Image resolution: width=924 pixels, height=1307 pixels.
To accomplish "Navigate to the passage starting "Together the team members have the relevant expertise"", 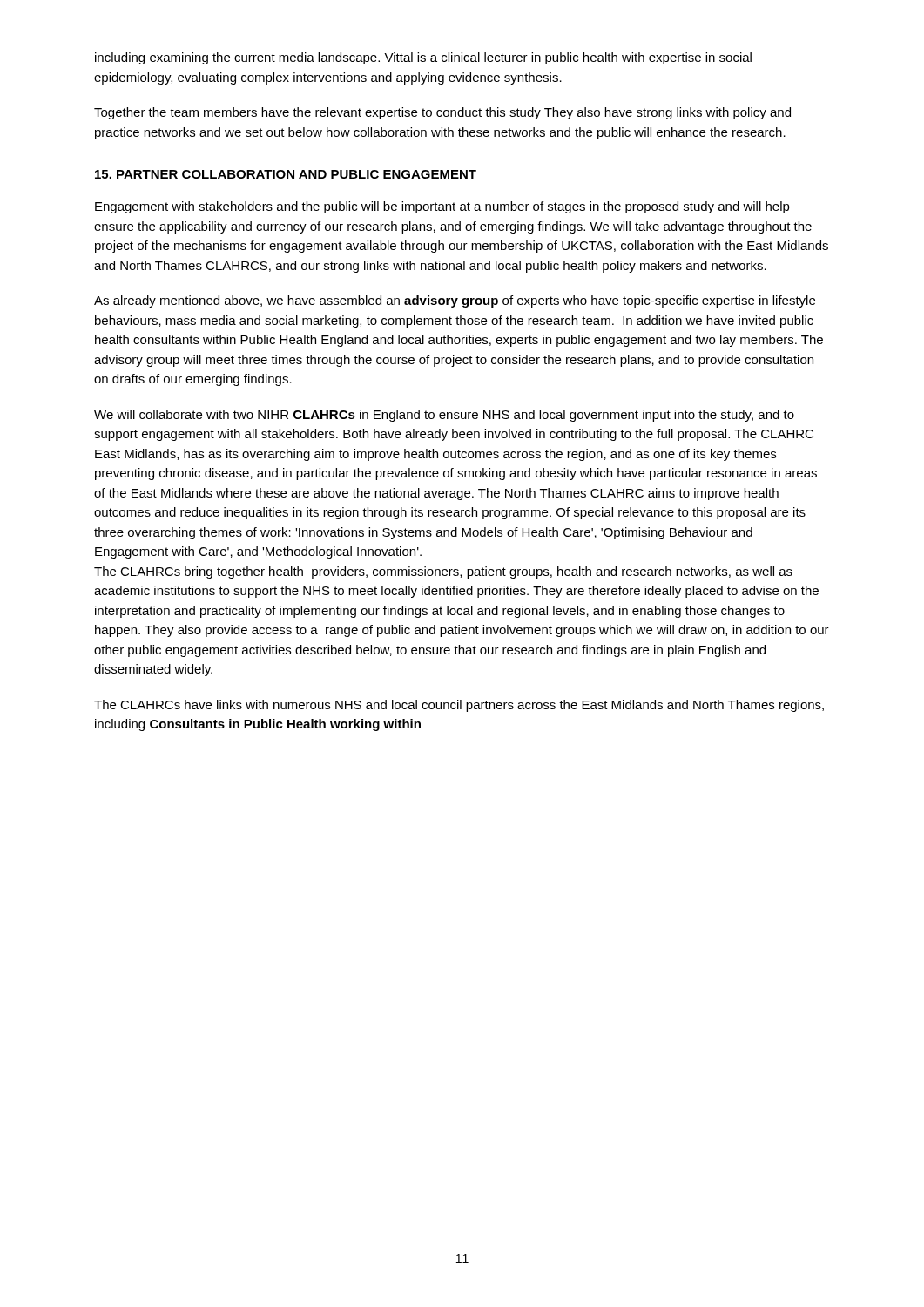I will 443,122.
